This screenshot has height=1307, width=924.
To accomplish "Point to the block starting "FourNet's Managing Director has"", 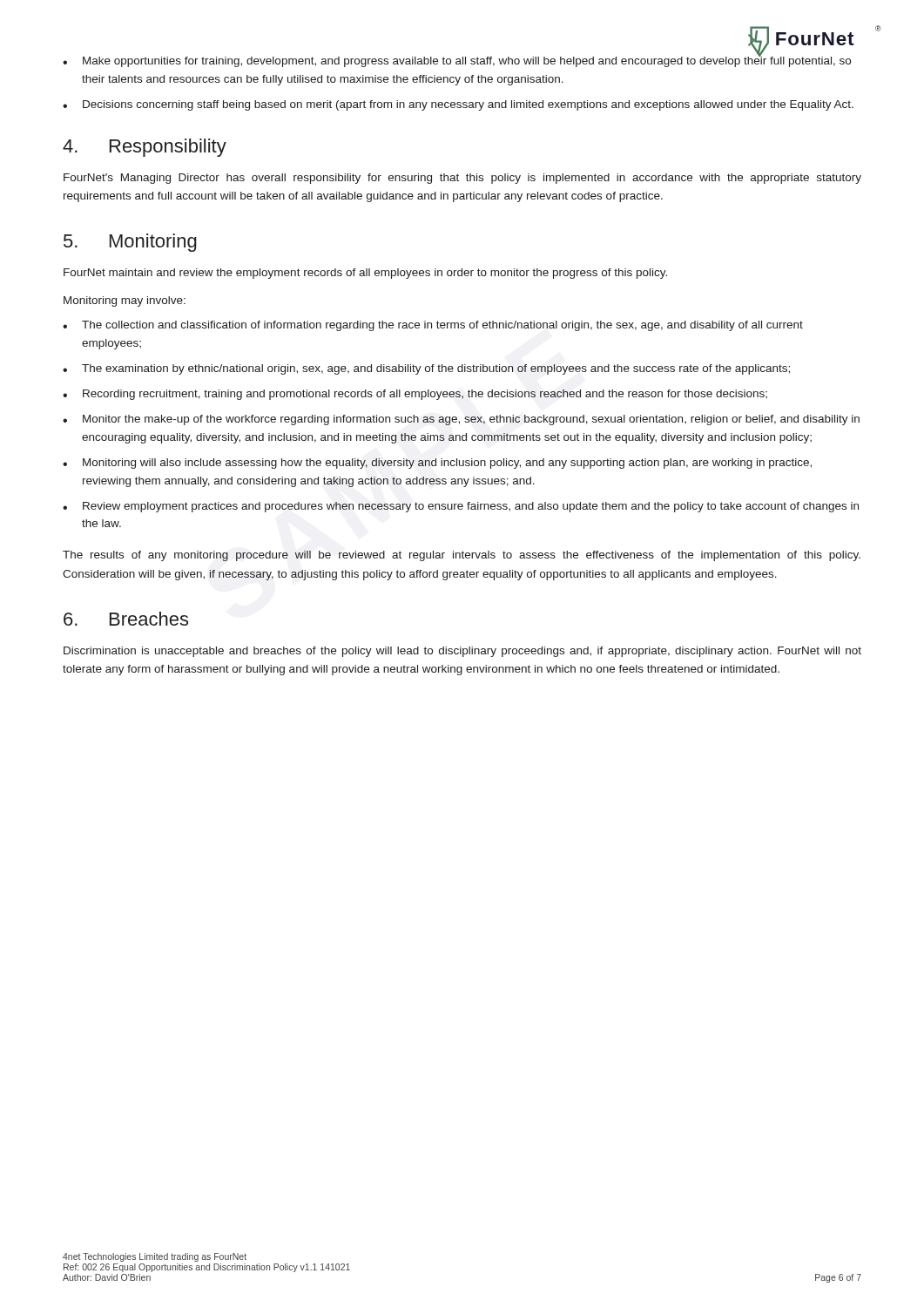I will (x=462, y=187).
